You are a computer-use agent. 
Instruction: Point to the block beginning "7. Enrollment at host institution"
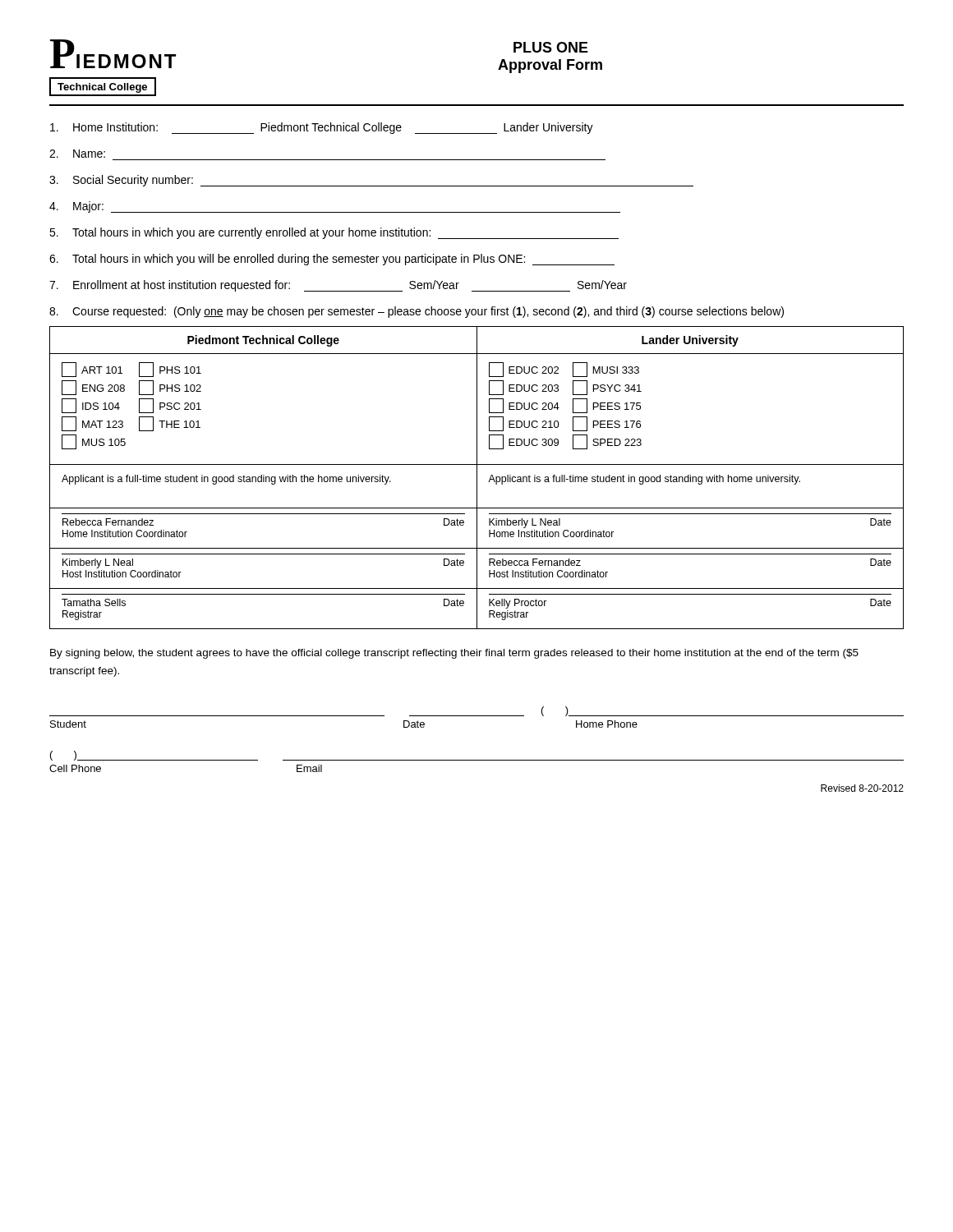coord(338,285)
